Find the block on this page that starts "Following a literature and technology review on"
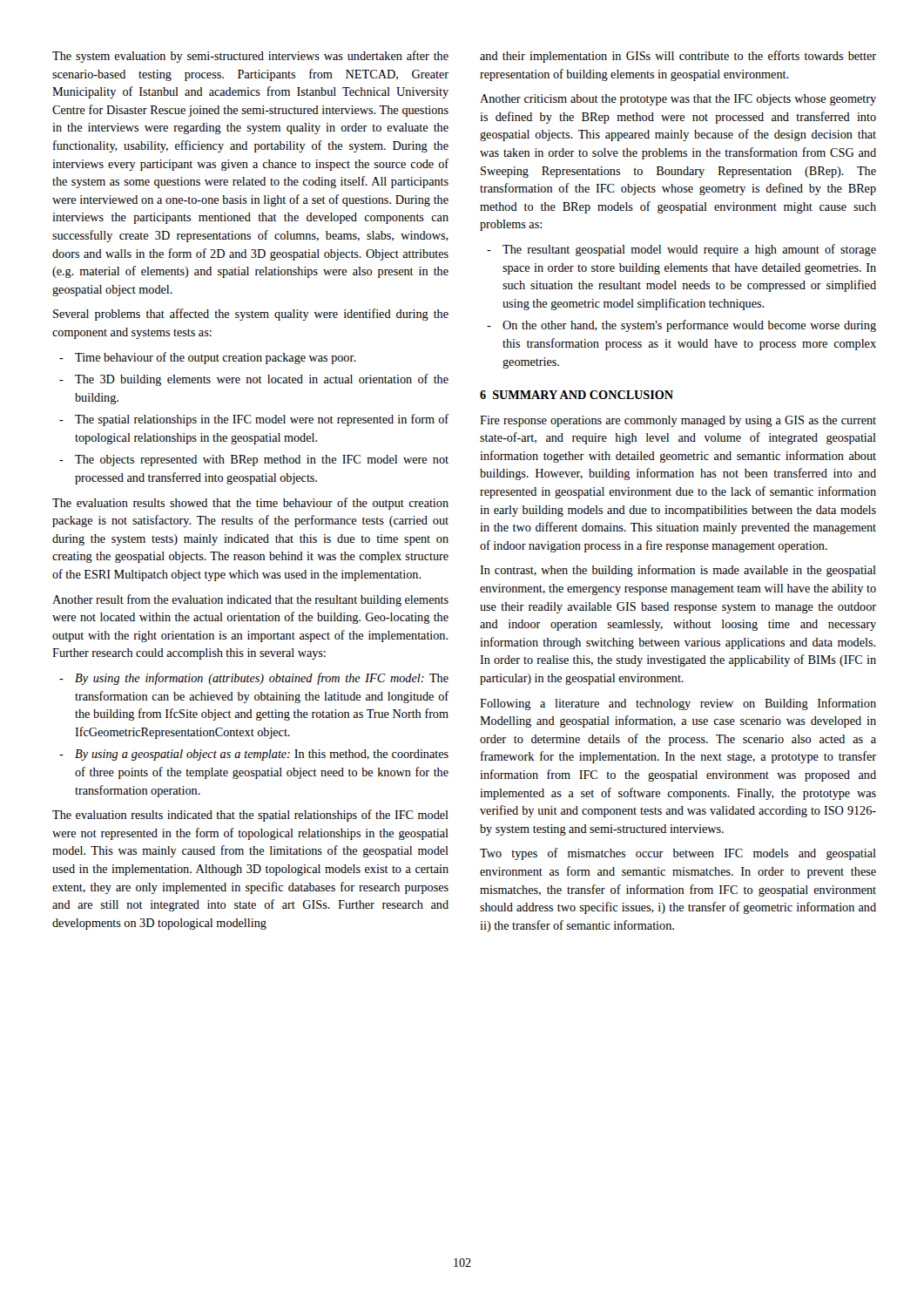 (678, 766)
